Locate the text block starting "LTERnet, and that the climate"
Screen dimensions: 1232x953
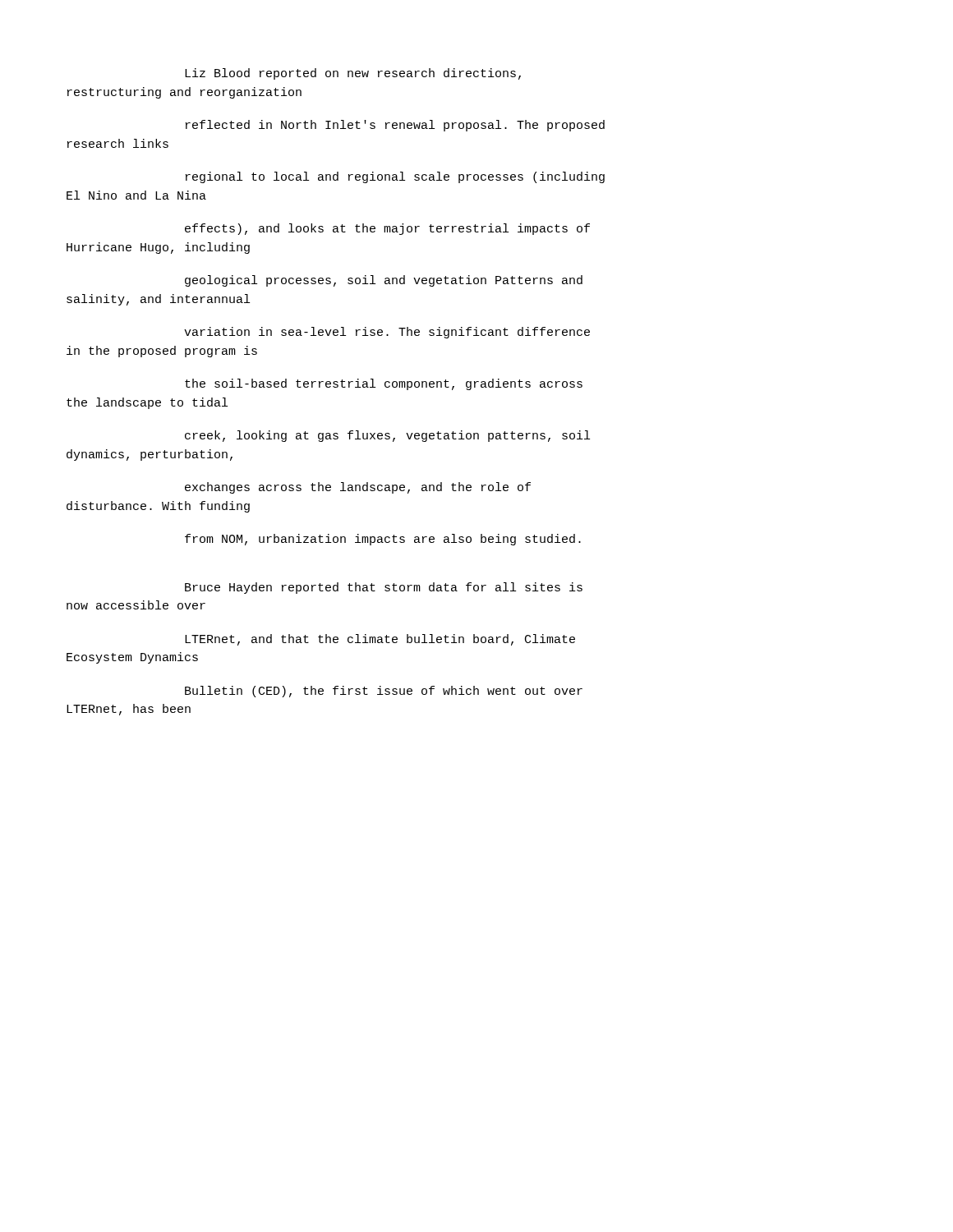[x=321, y=649]
